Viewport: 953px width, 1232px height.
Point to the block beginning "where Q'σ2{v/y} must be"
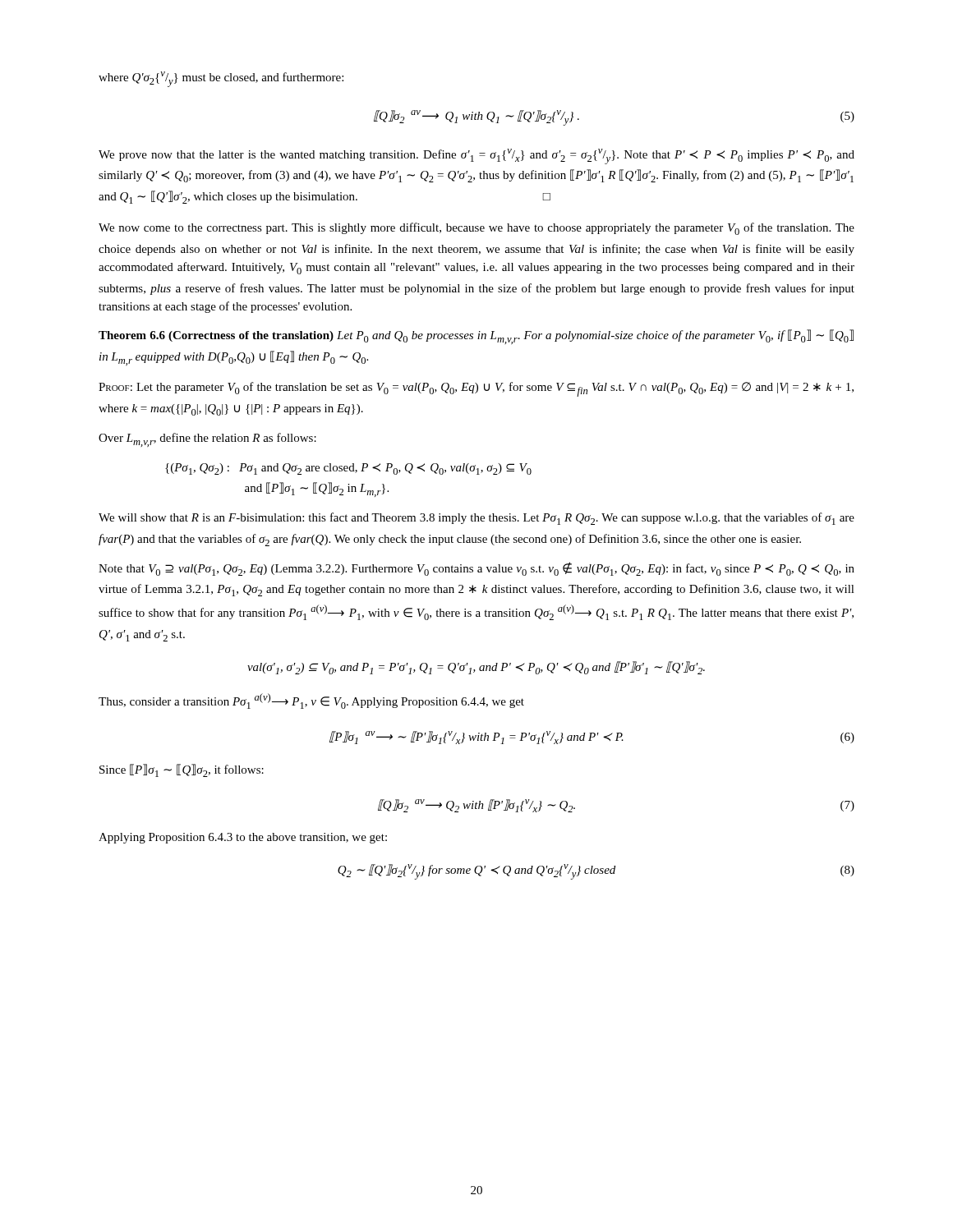tap(221, 79)
